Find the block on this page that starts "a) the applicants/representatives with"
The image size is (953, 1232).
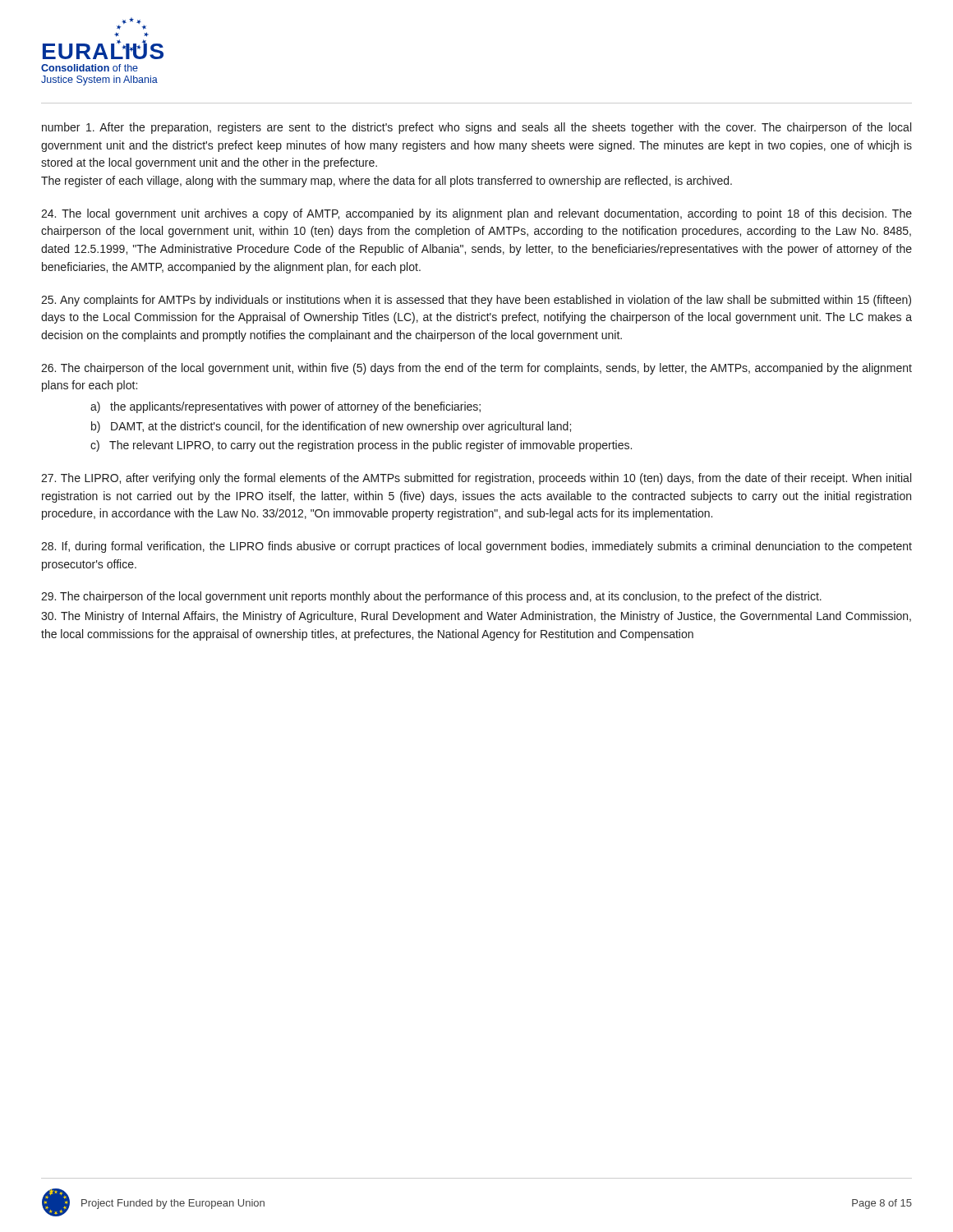pyautogui.click(x=286, y=406)
